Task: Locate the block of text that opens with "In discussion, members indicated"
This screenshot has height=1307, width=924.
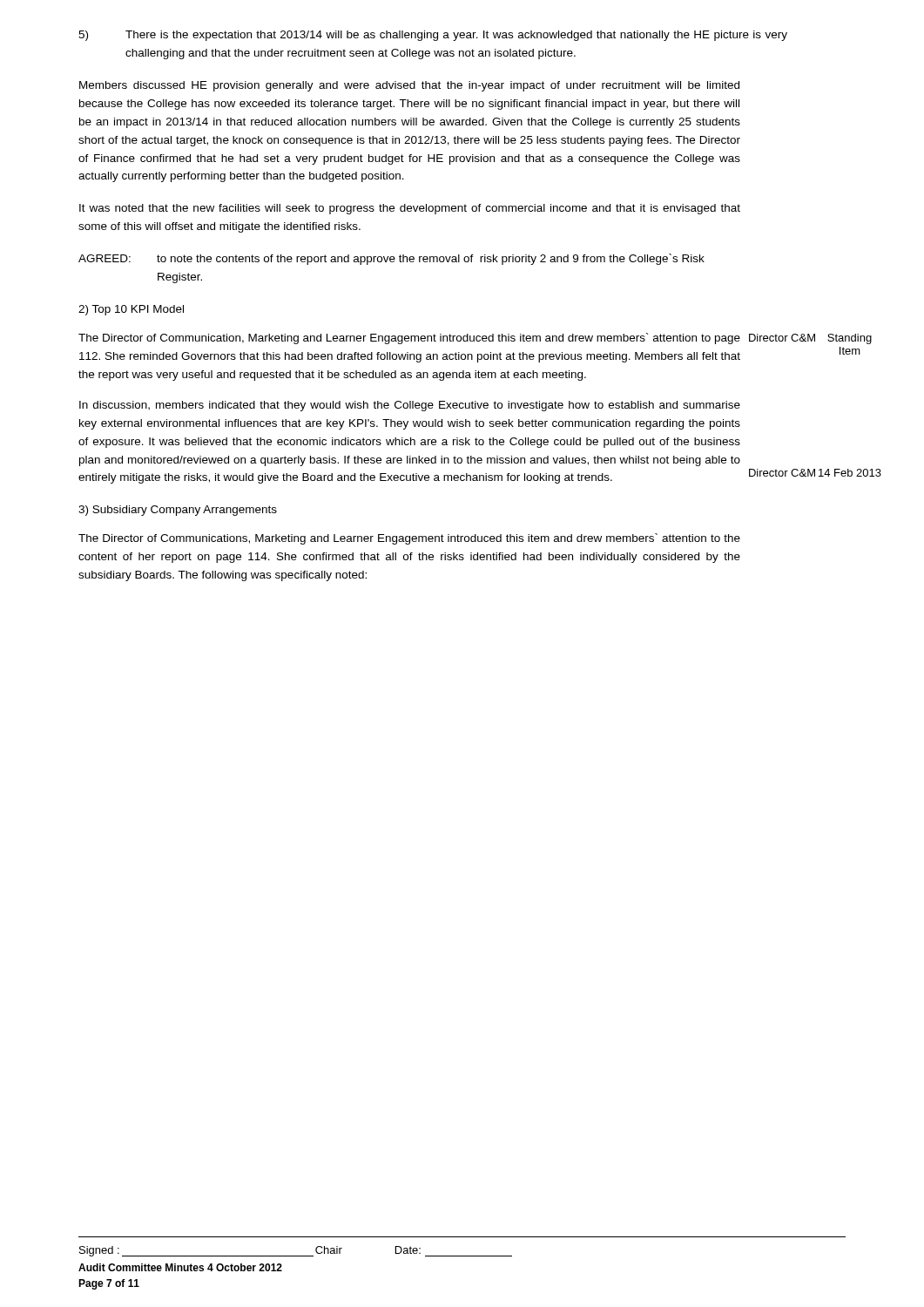Action: (409, 441)
